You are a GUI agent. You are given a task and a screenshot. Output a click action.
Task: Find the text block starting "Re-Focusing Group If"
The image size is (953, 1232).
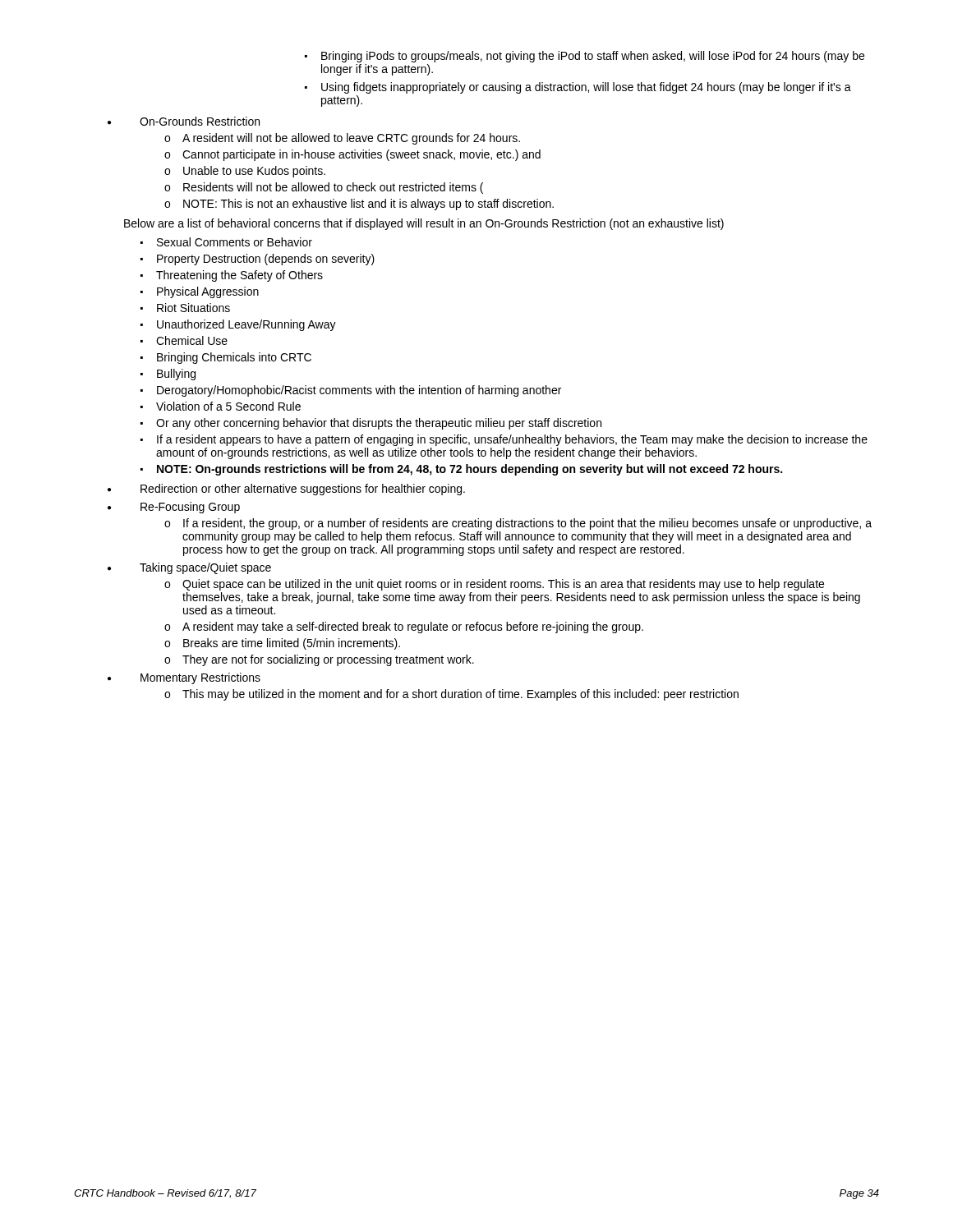(501, 528)
